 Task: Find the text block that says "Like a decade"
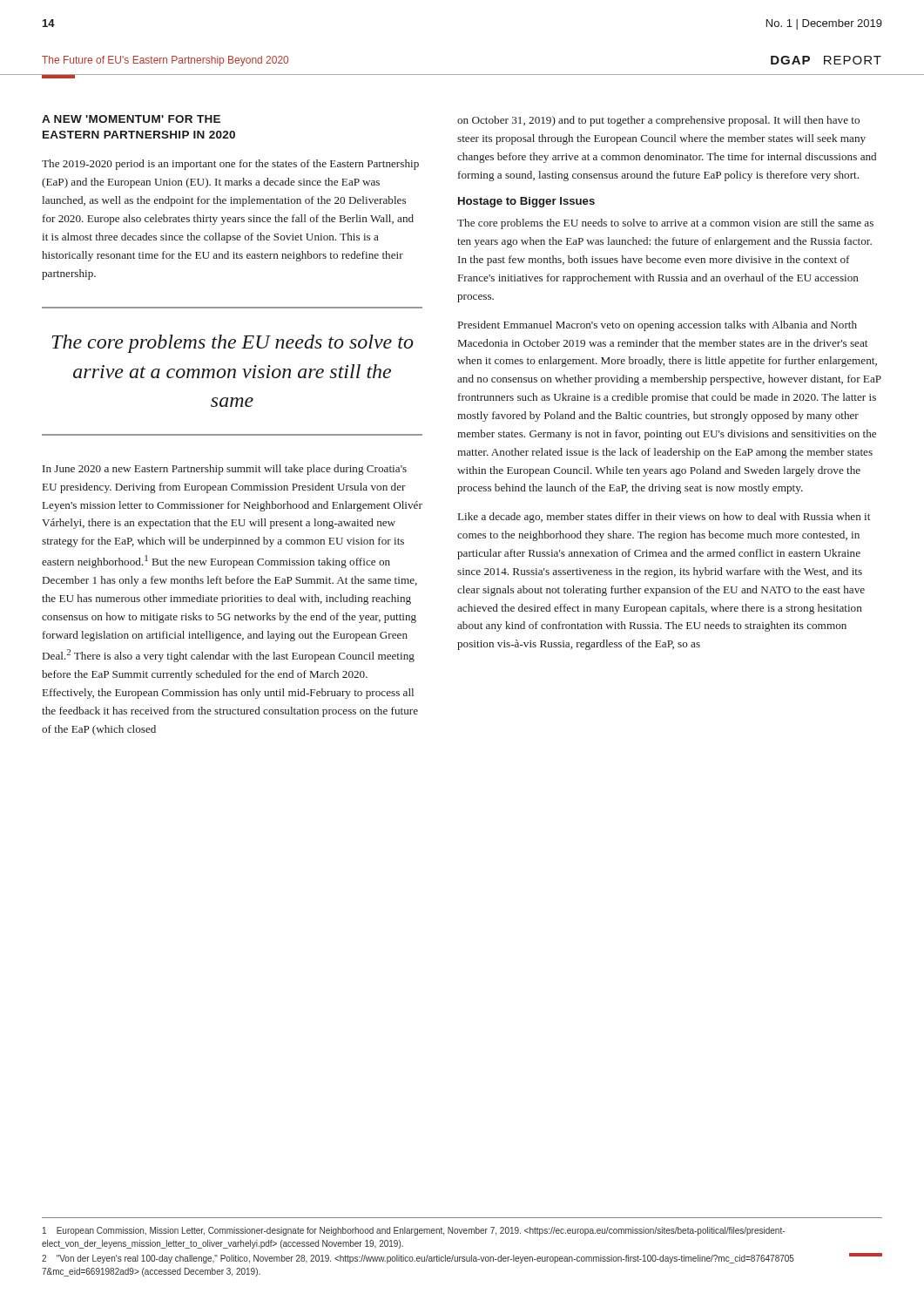pyautogui.click(x=670, y=581)
